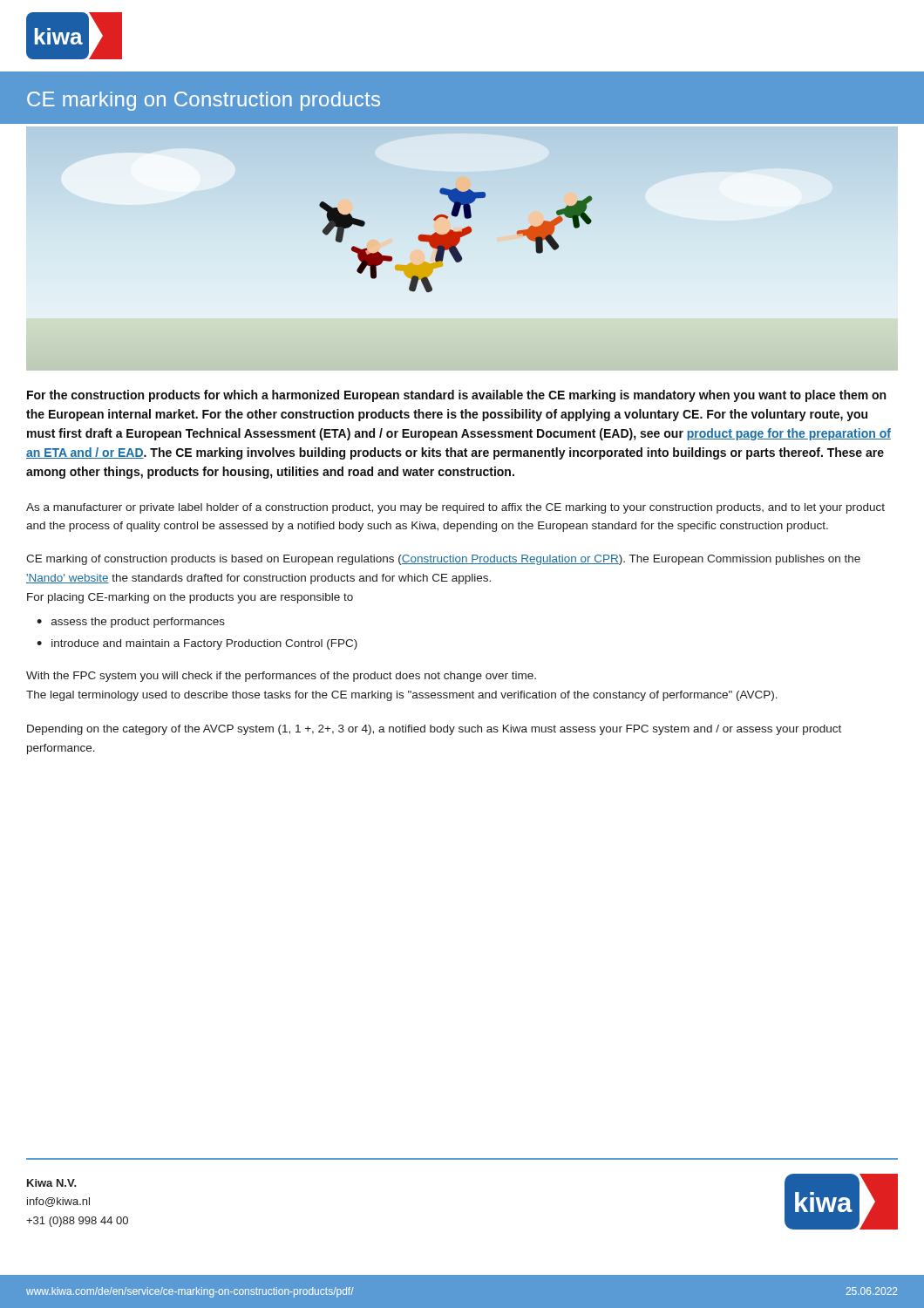Find the block on this page that starts "• introduce and maintain a Factory Production"
Screen dimensions: 1308x924
197,644
